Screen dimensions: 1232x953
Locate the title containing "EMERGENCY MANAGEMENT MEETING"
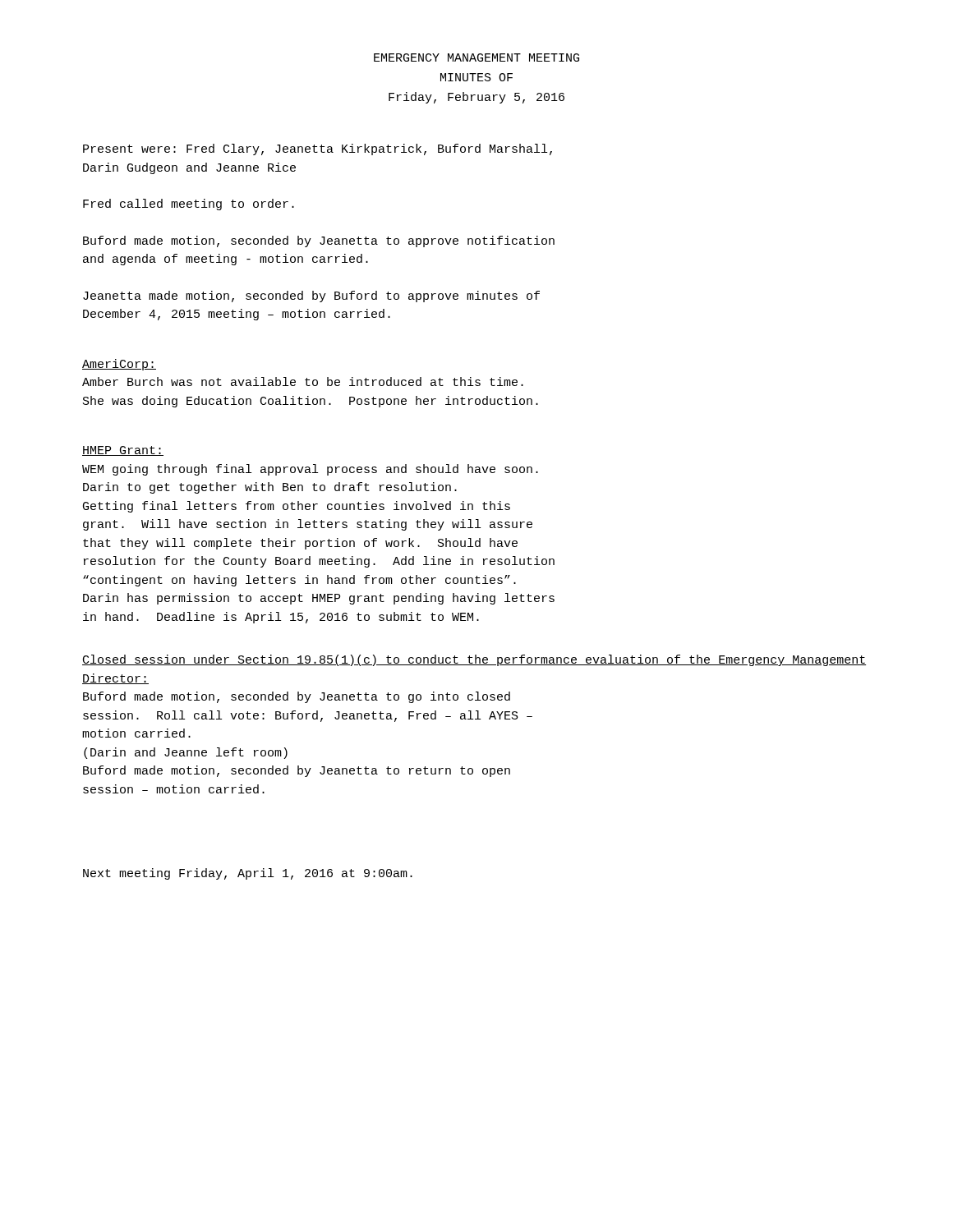pos(476,78)
